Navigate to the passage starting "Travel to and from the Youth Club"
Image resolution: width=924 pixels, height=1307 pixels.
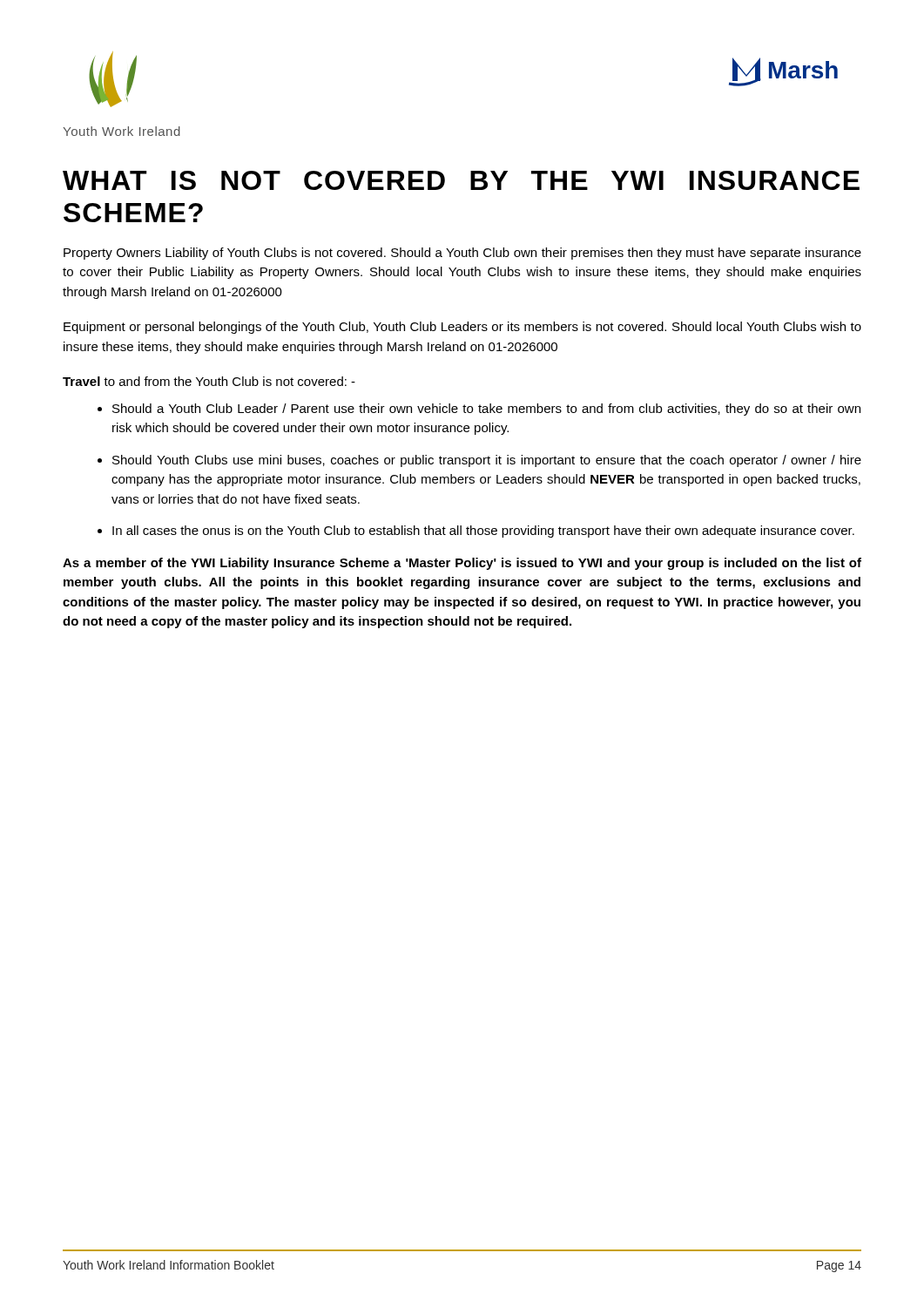209,381
